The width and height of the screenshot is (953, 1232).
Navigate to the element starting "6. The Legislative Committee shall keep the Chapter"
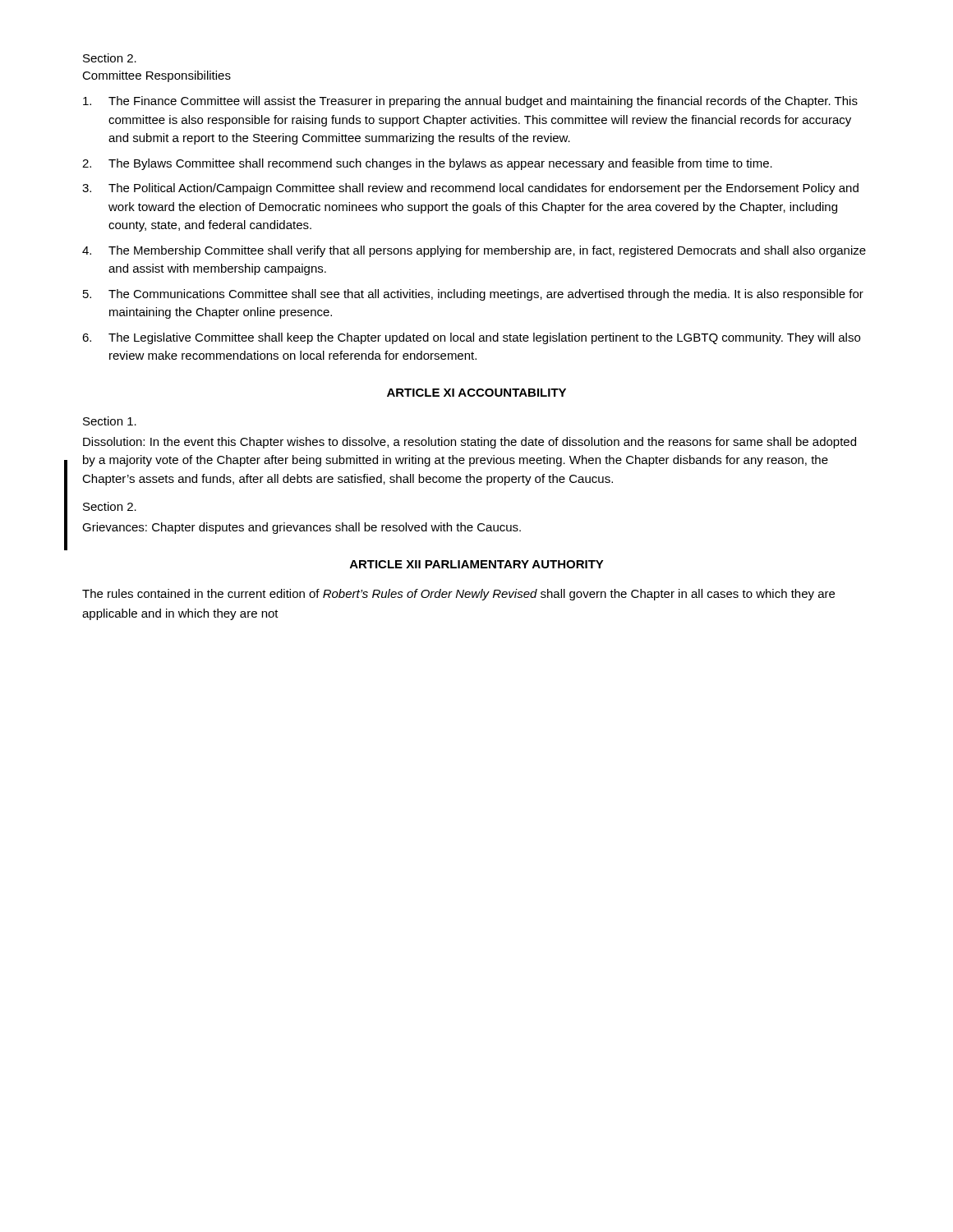(476, 347)
